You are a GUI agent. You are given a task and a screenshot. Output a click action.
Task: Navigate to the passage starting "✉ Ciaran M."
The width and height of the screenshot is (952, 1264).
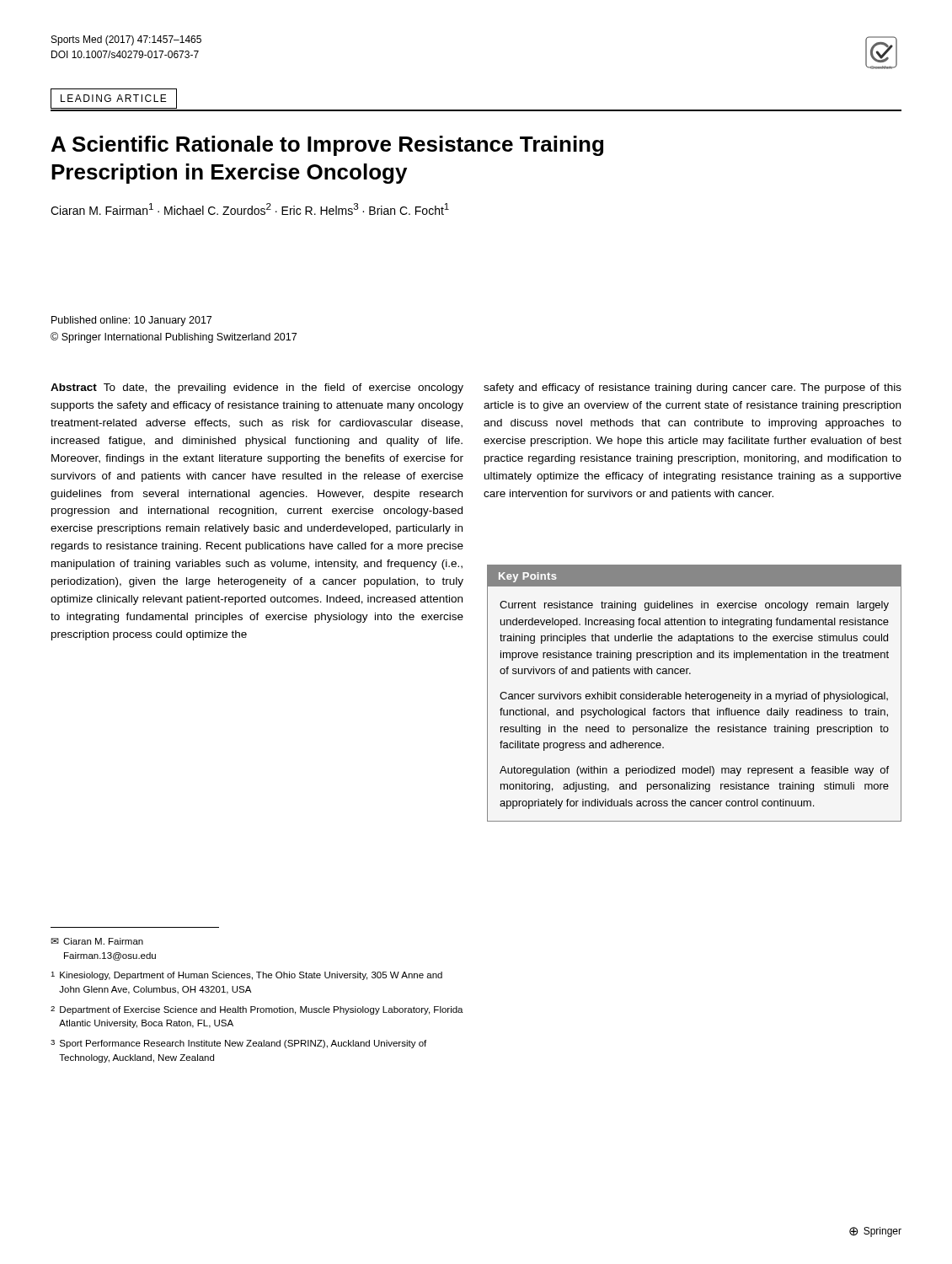point(104,949)
